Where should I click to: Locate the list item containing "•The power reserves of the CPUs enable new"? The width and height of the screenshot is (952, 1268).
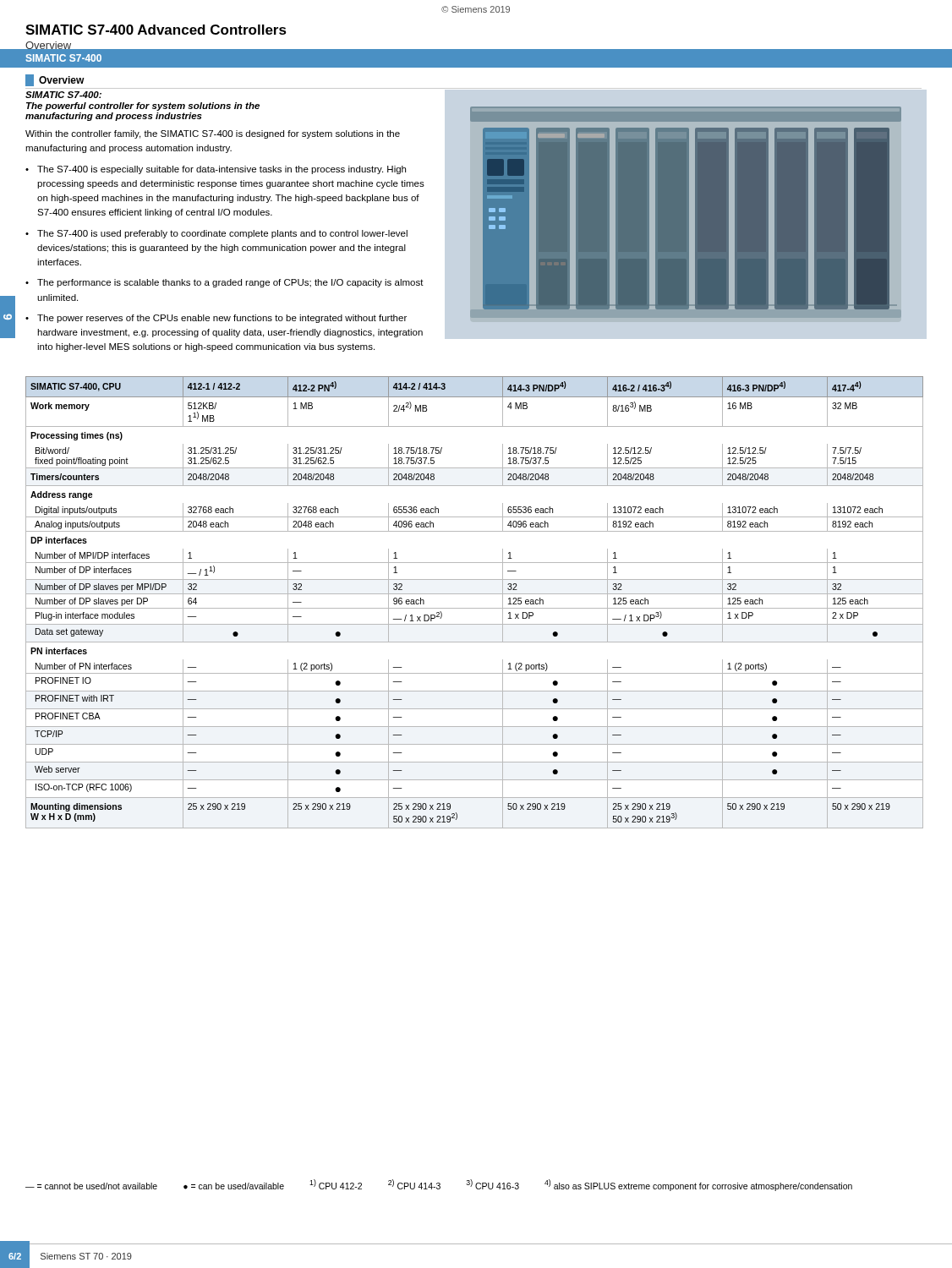(x=224, y=331)
